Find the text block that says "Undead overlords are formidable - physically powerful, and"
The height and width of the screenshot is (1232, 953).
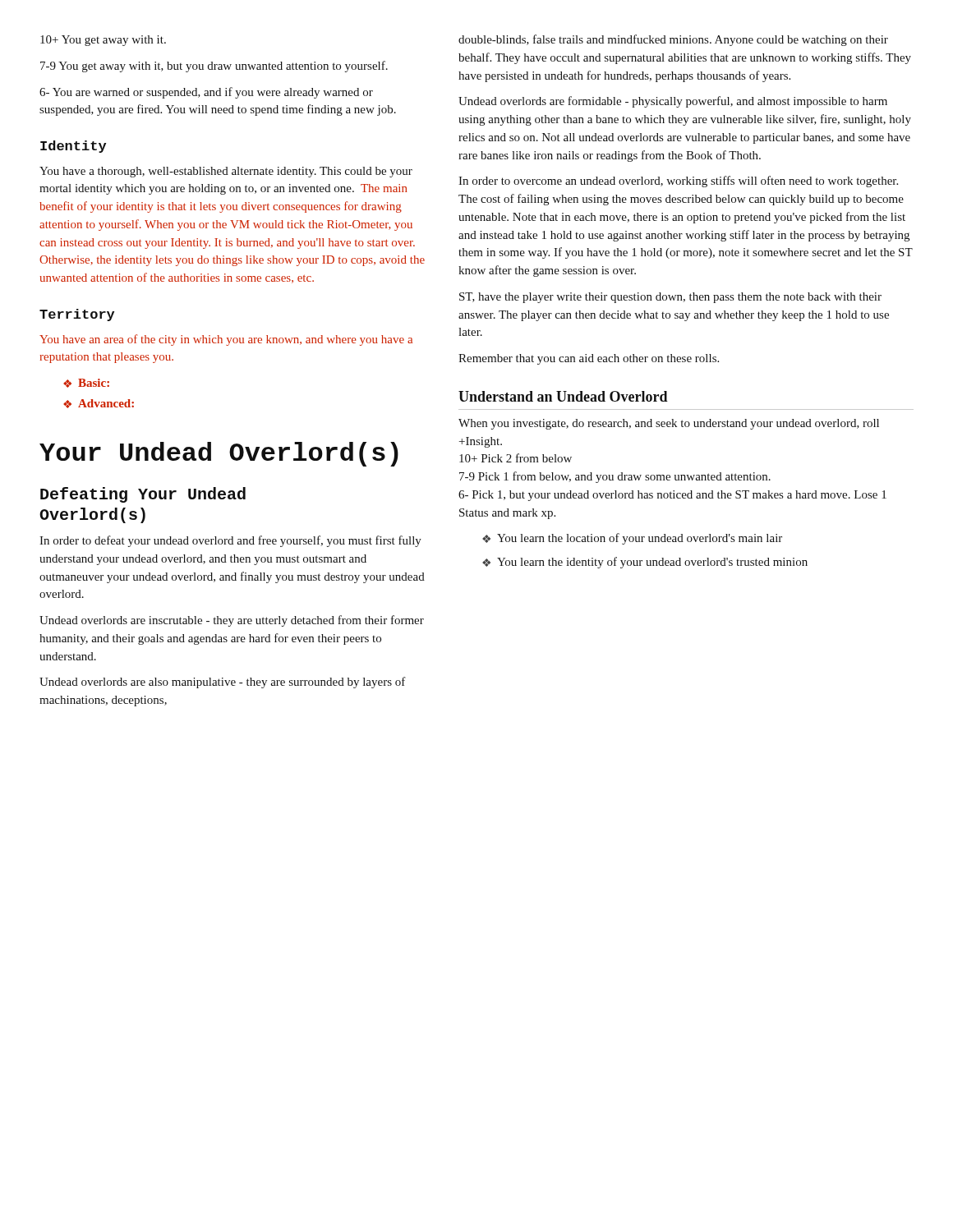[685, 128]
